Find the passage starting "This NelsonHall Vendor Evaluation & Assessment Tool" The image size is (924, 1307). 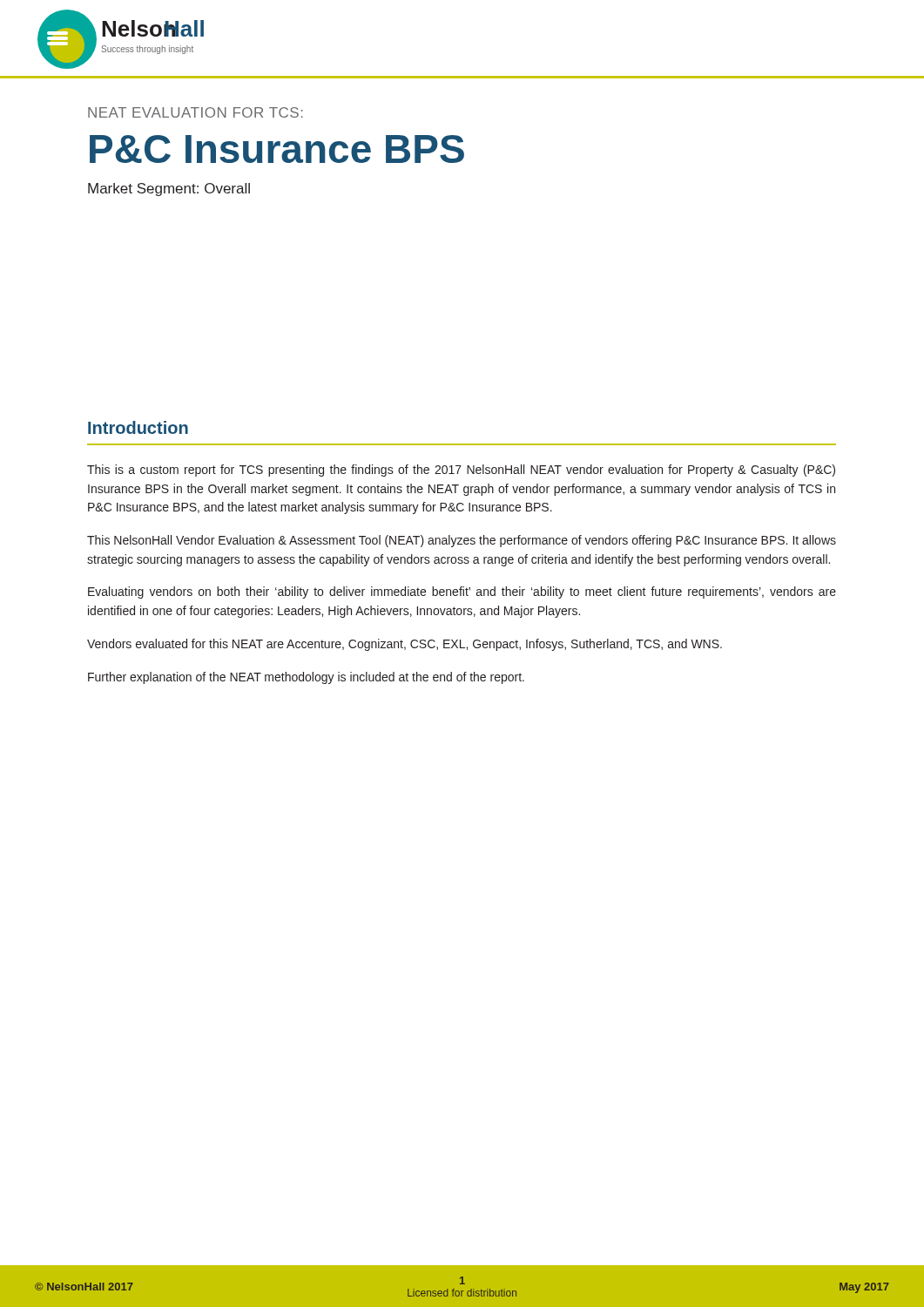point(462,550)
